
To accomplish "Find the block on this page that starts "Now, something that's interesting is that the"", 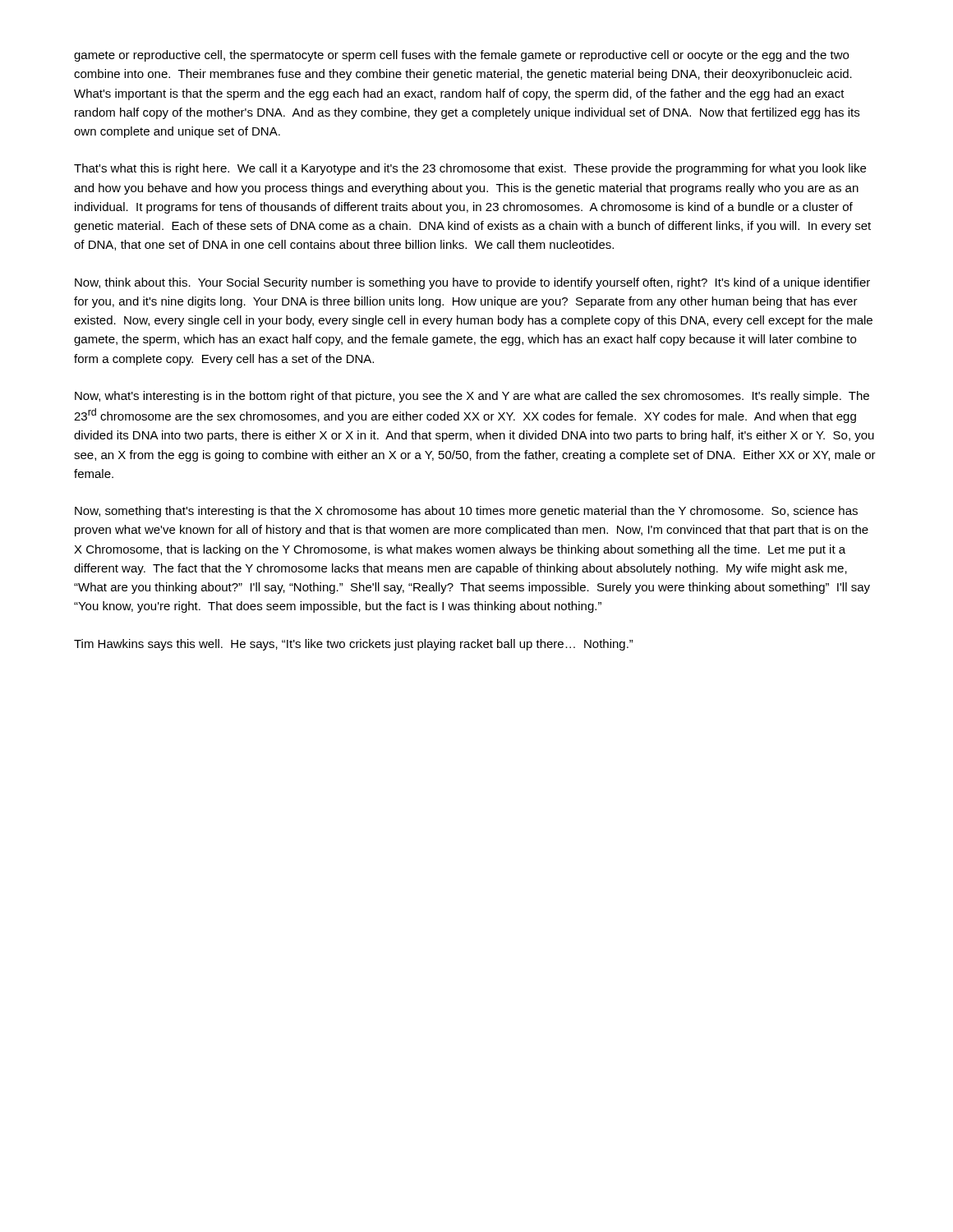I will 472,558.
